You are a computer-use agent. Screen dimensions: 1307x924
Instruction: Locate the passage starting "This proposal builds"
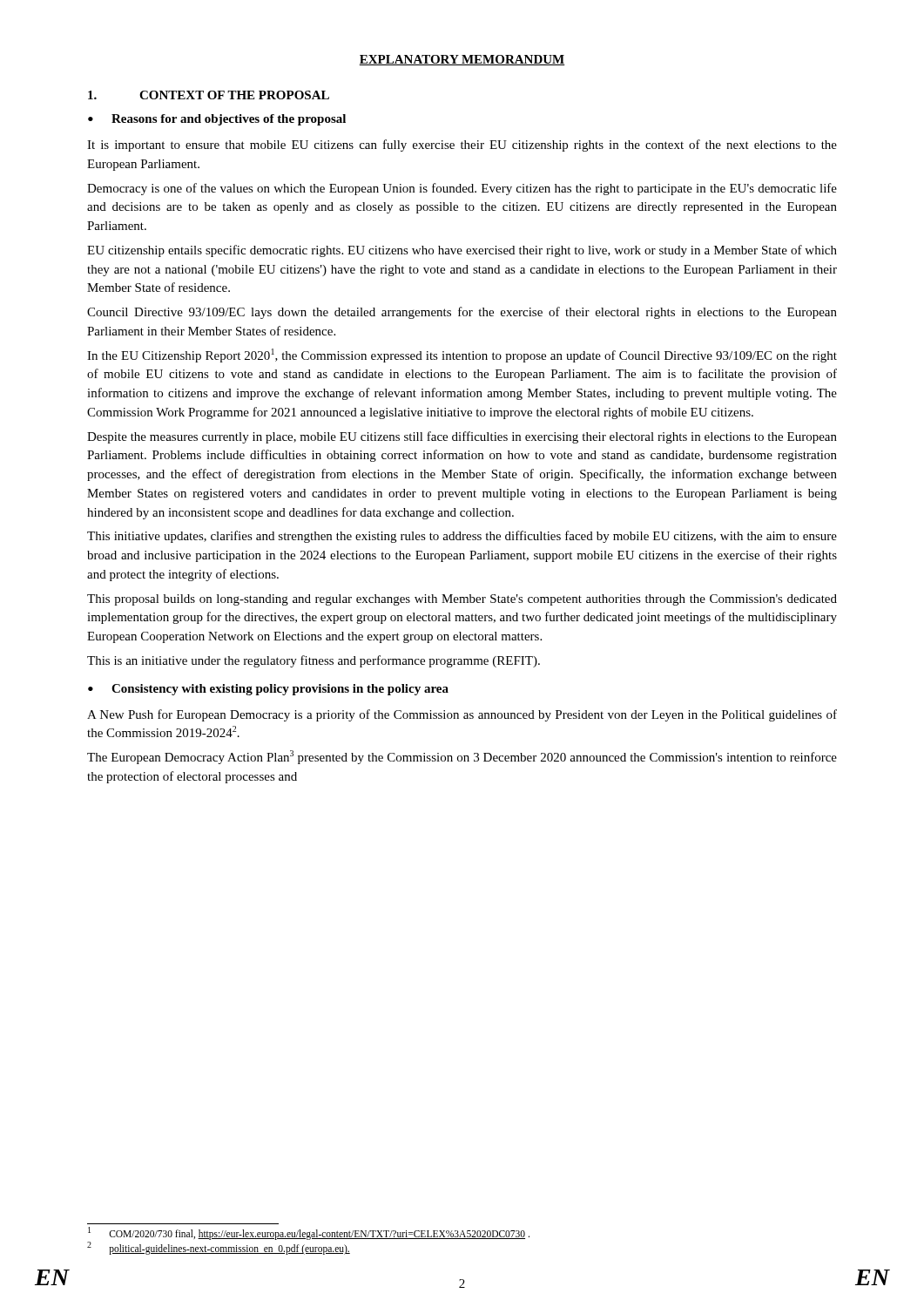pyautogui.click(x=462, y=618)
